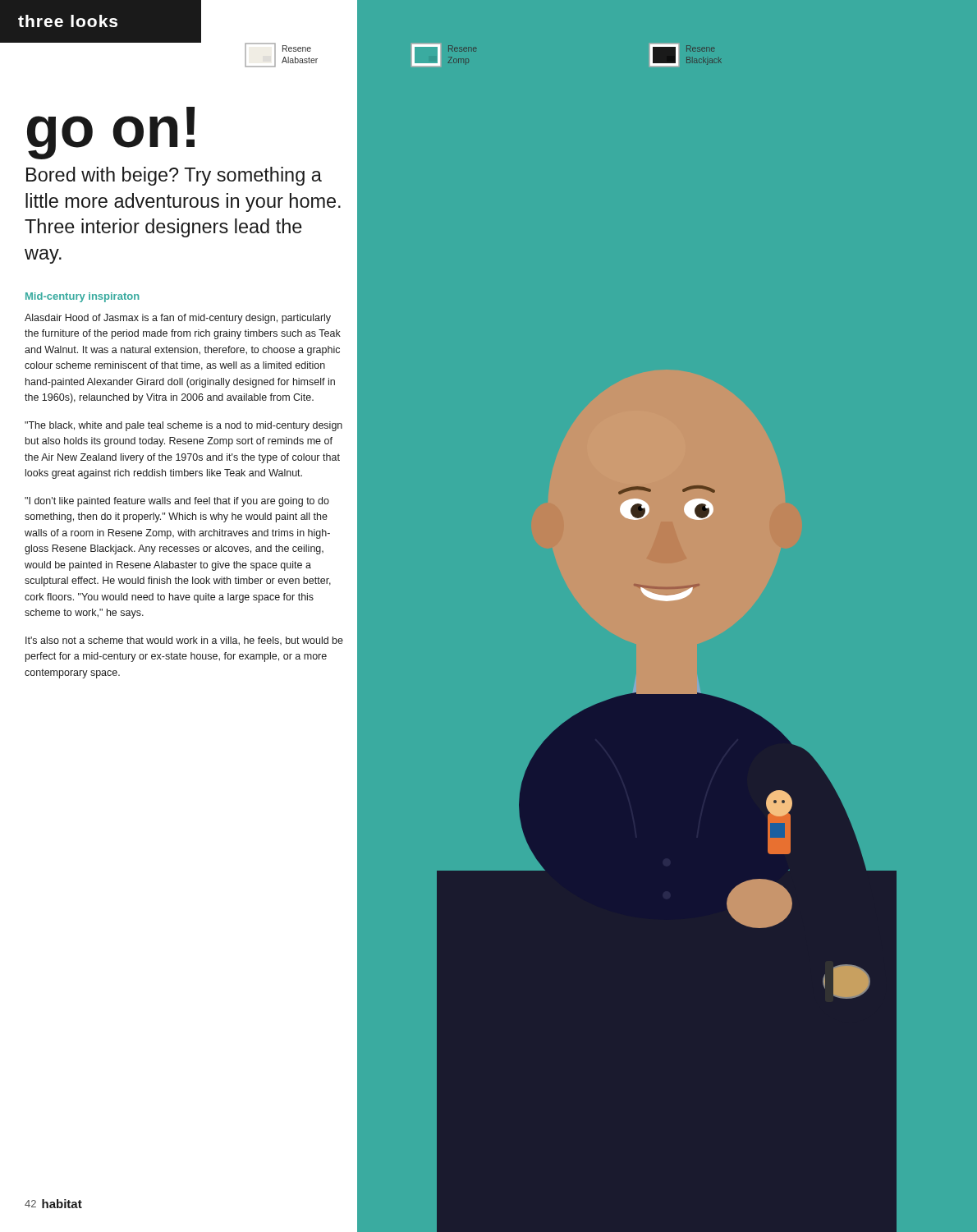
Task: Point to the block beginning "It's also not a"
Action: click(184, 657)
